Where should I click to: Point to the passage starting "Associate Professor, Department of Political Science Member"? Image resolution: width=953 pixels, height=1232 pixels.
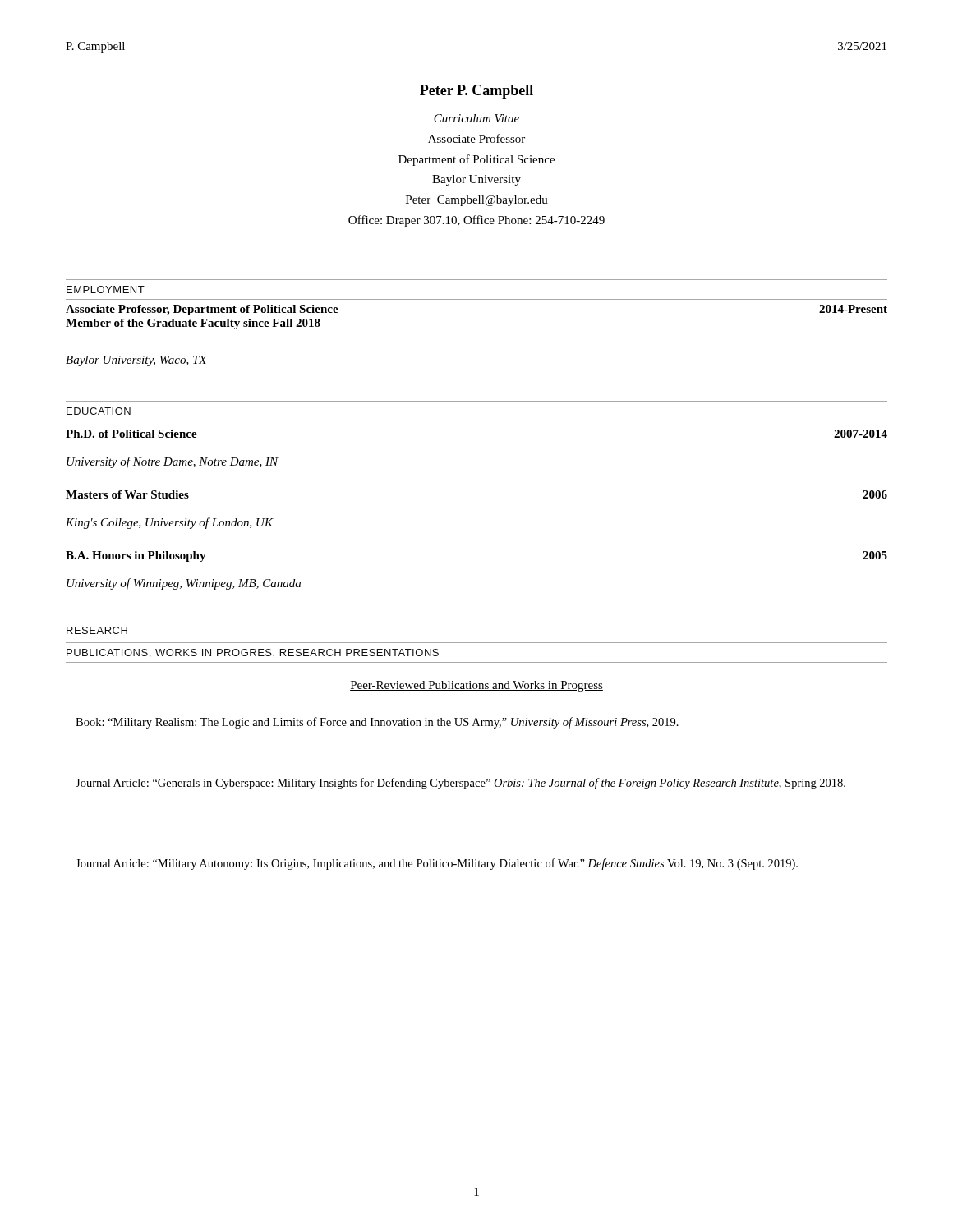[x=199, y=310]
